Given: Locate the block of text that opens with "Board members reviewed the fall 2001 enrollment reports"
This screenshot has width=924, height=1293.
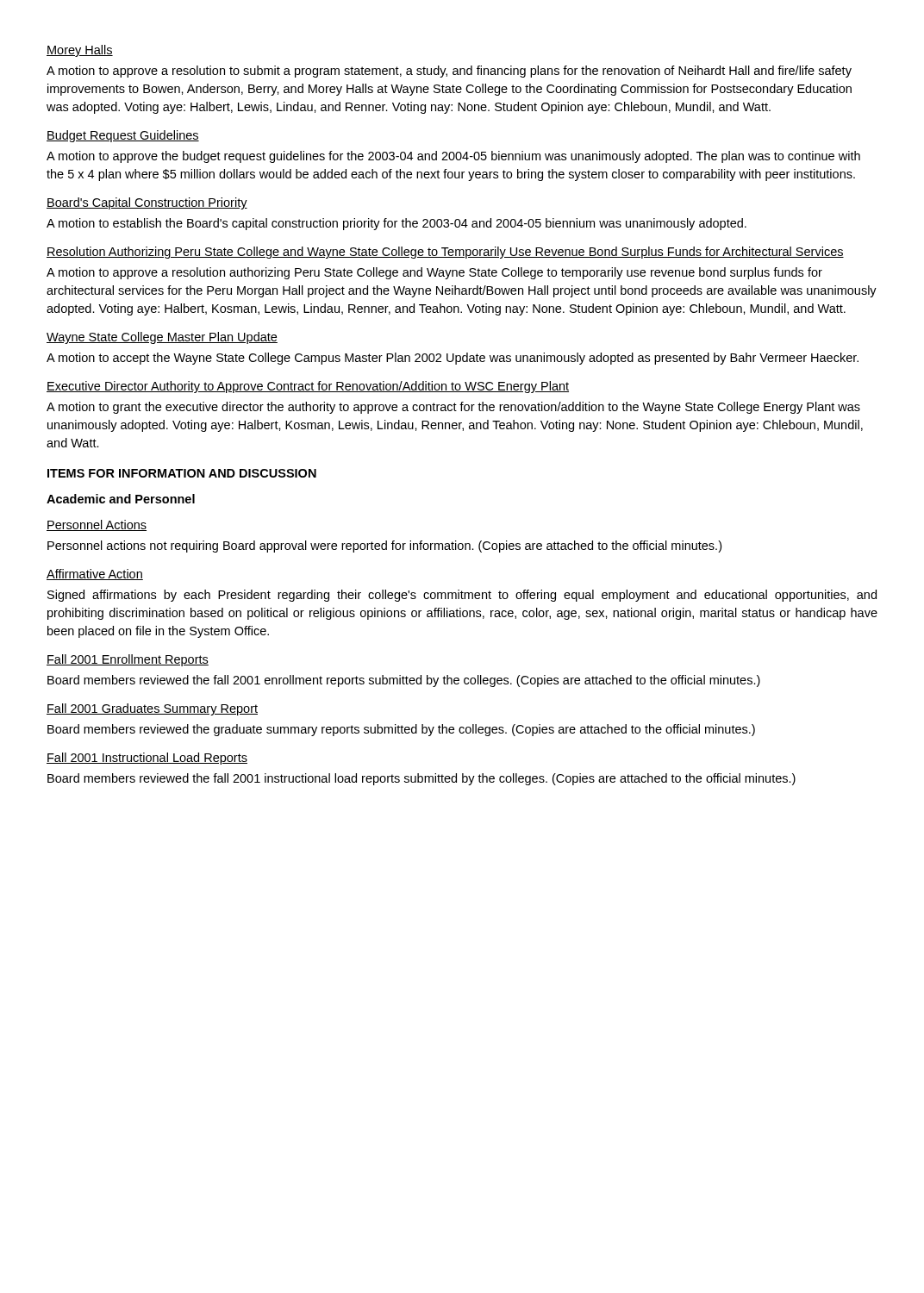Looking at the screenshot, I should pyautogui.click(x=404, y=680).
